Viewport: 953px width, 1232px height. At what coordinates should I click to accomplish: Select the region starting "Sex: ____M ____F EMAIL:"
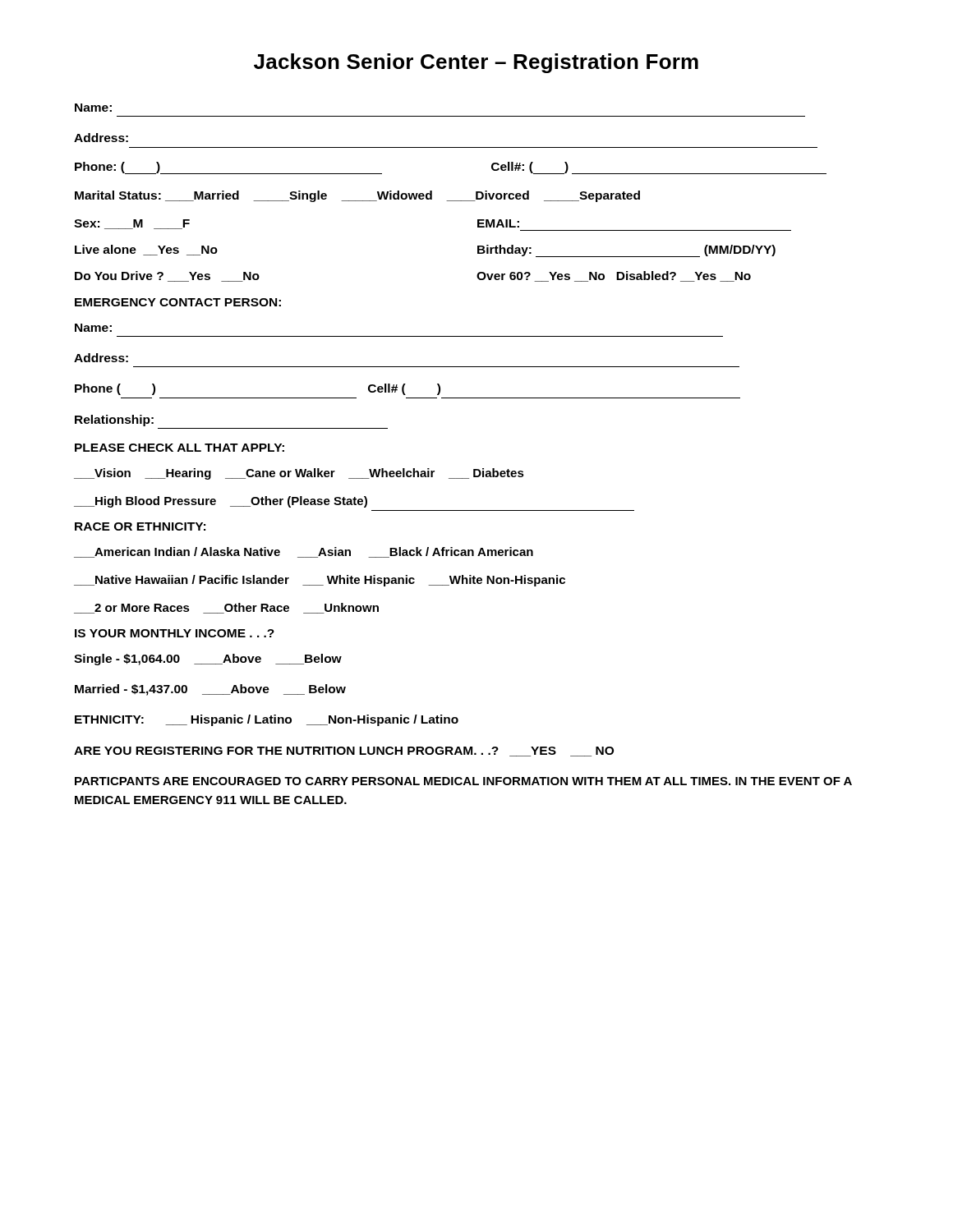coord(476,223)
